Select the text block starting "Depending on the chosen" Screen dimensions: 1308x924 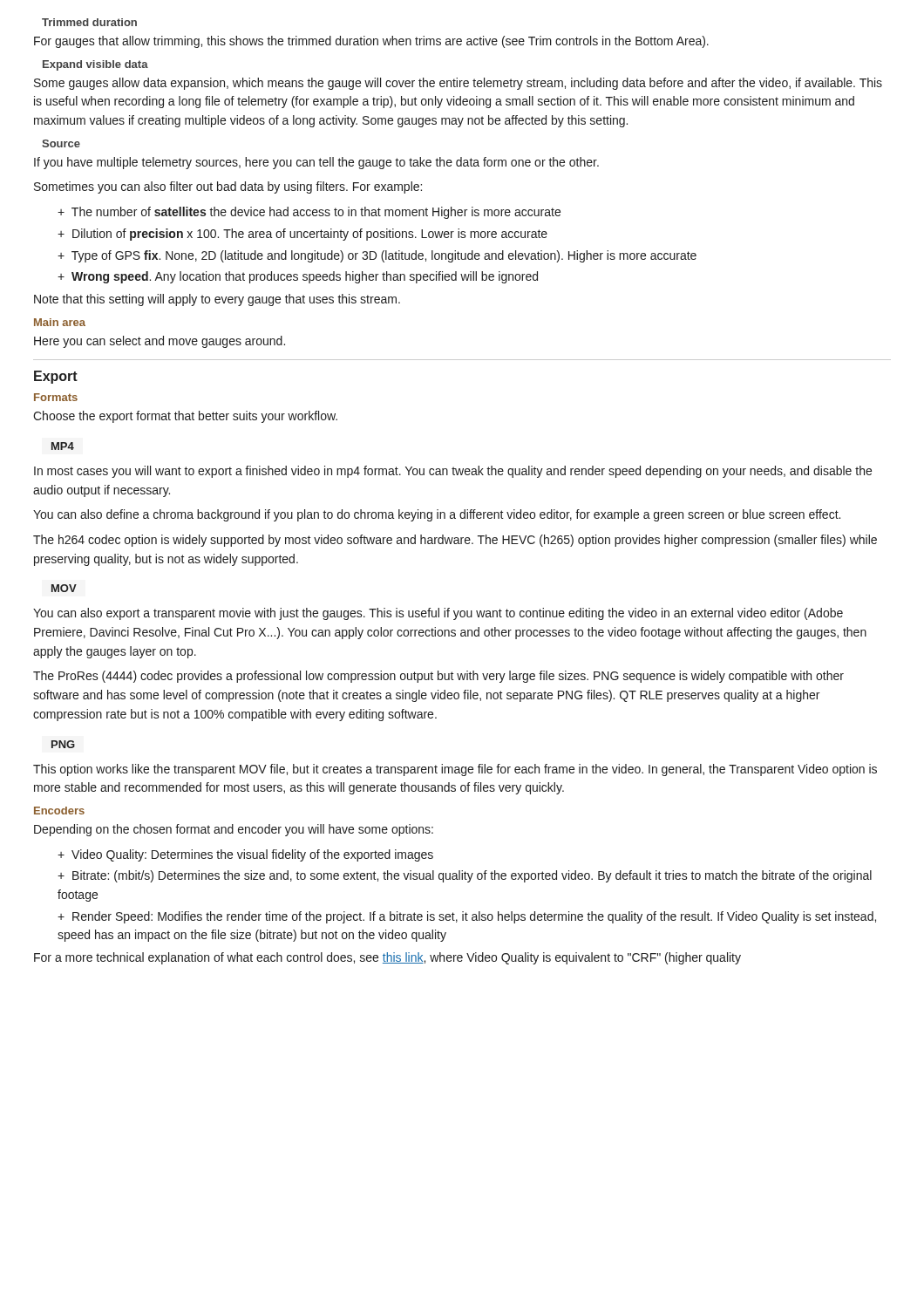(234, 830)
